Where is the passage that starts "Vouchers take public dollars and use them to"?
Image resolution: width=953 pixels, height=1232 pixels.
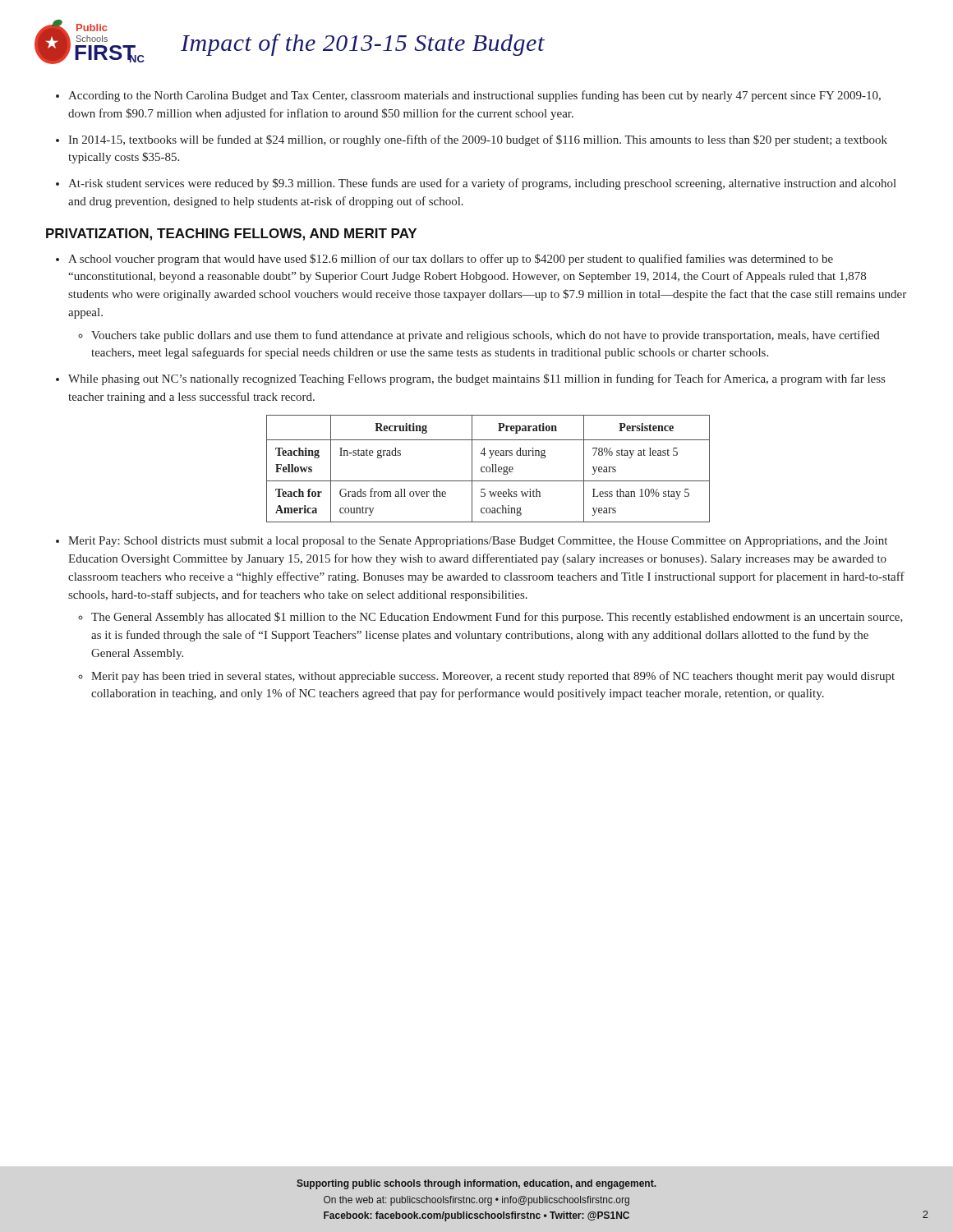486,344
